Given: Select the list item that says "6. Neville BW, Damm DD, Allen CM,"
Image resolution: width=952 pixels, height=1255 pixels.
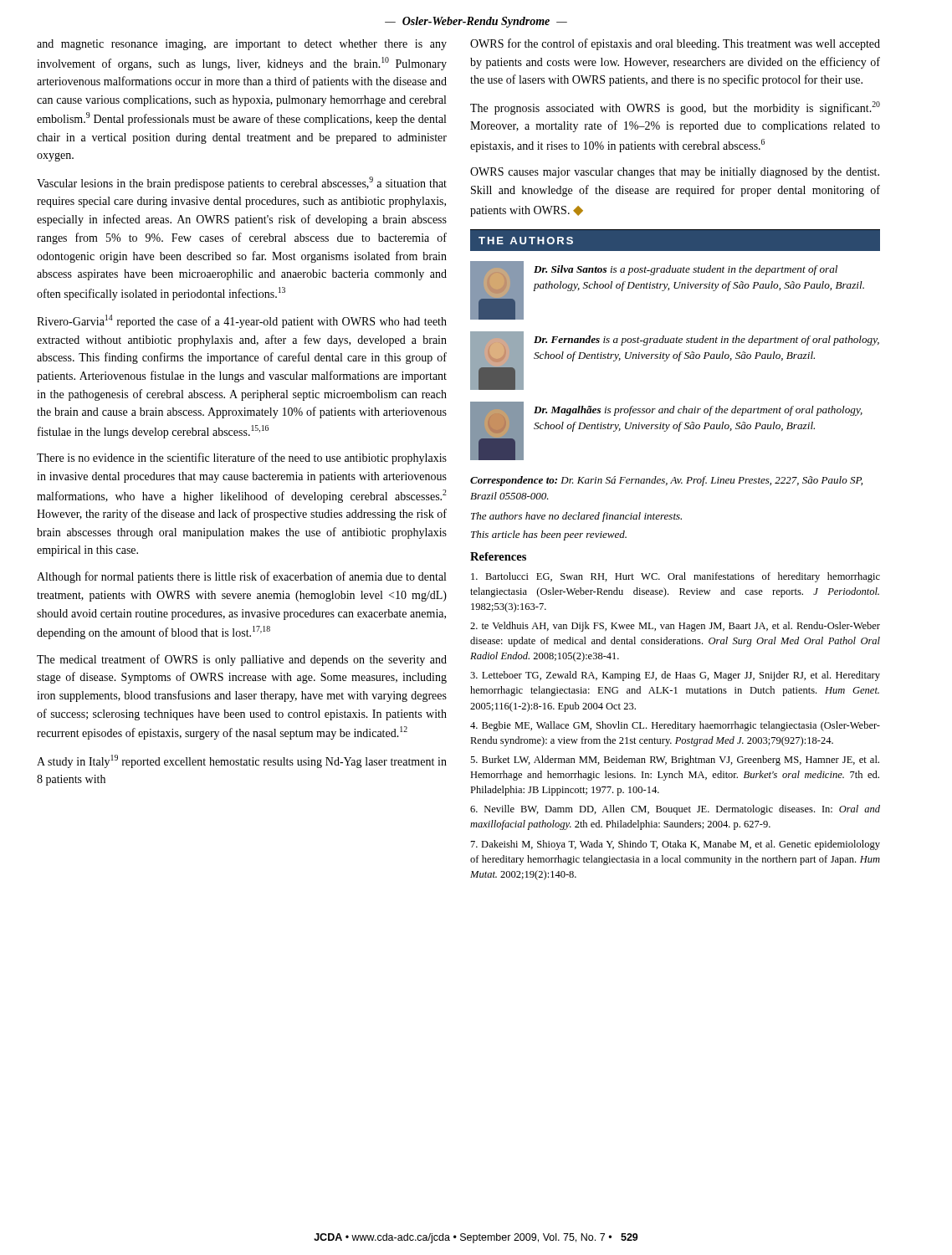Looking at the screenshot, I should click(x=675, y=817).
